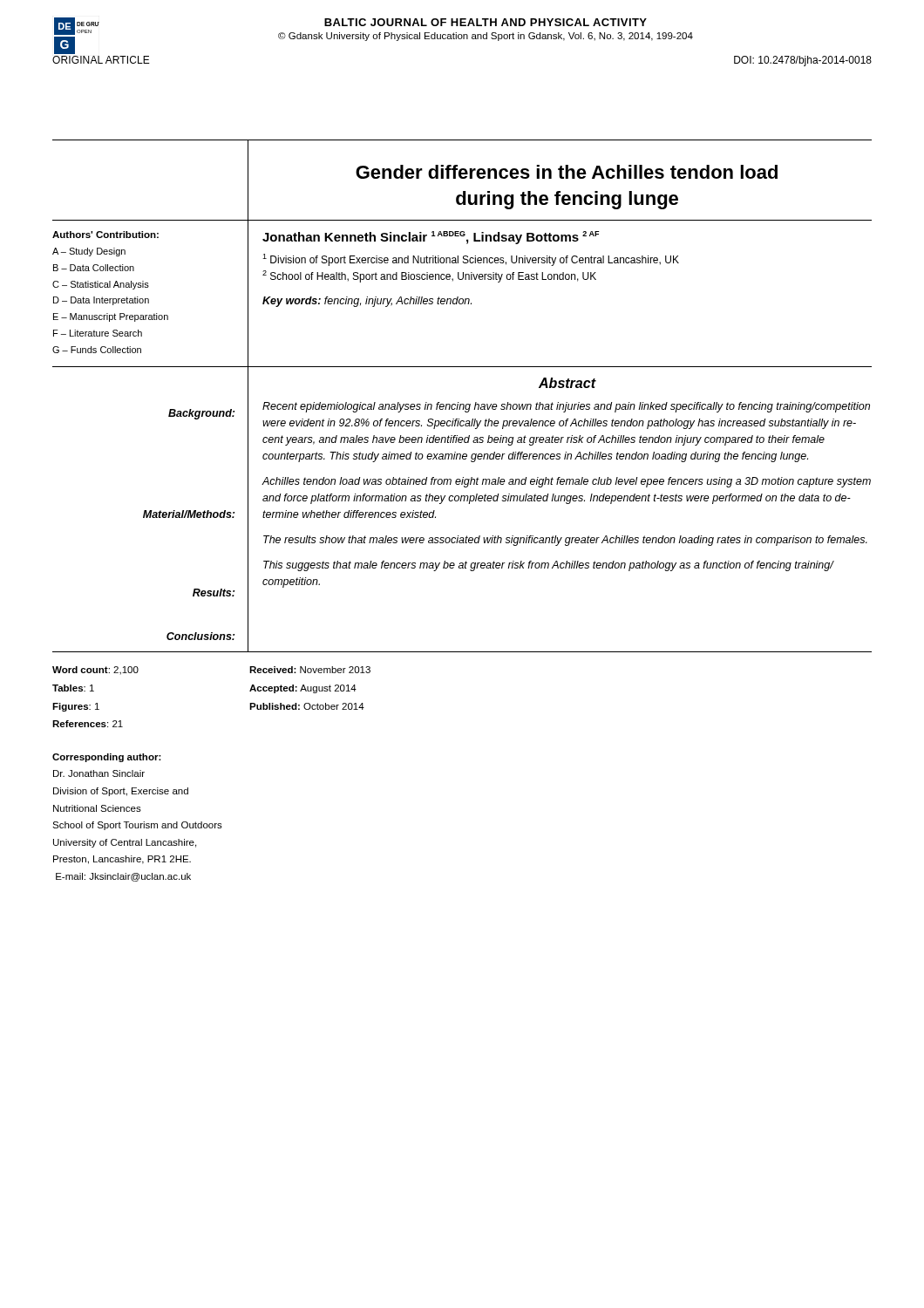Find the block starting "F – Literature"
The image size is (924, 1308).
tap(97, 333)
